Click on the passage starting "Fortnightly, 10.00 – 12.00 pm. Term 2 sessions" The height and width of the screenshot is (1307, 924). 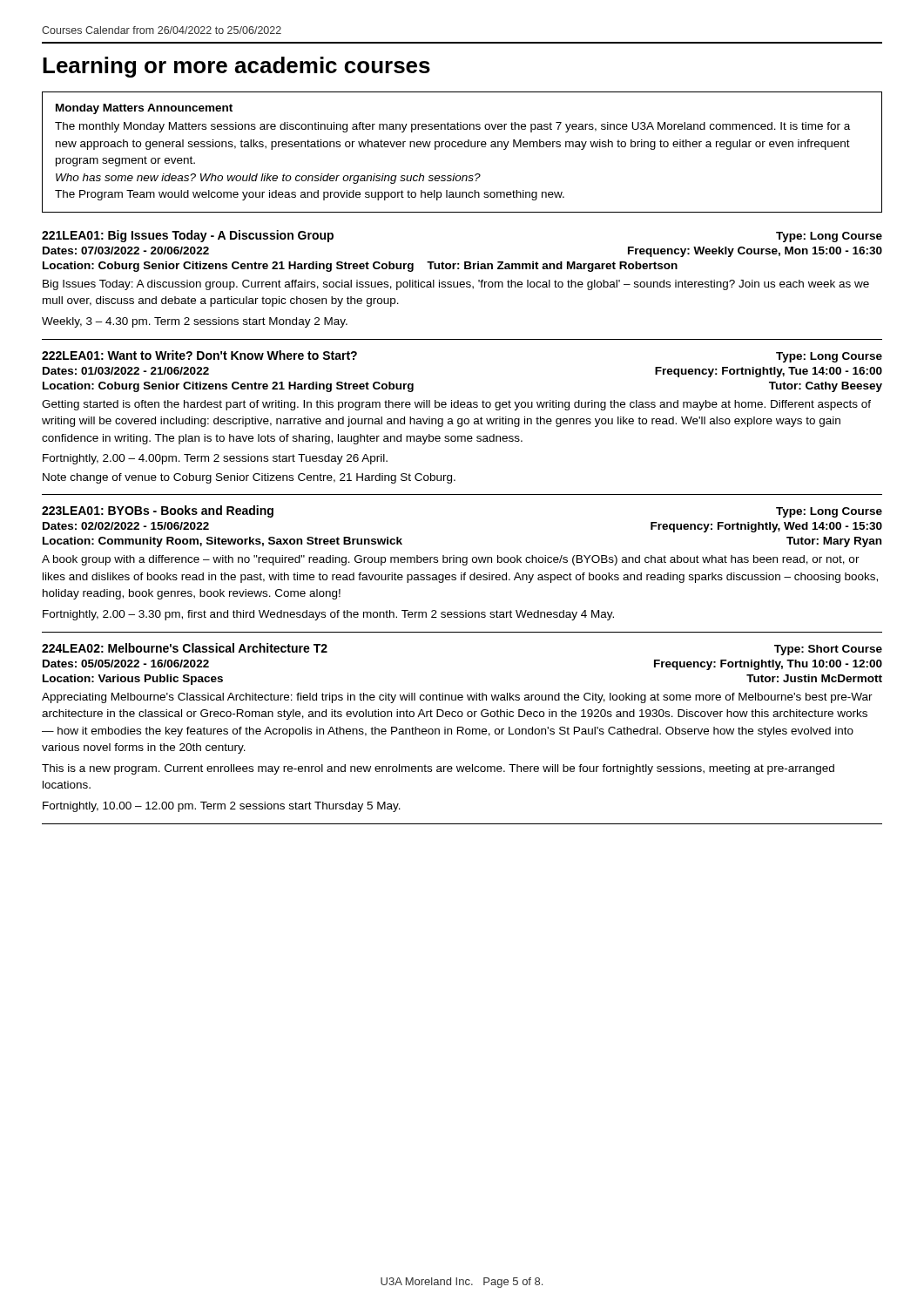[221, 806]
